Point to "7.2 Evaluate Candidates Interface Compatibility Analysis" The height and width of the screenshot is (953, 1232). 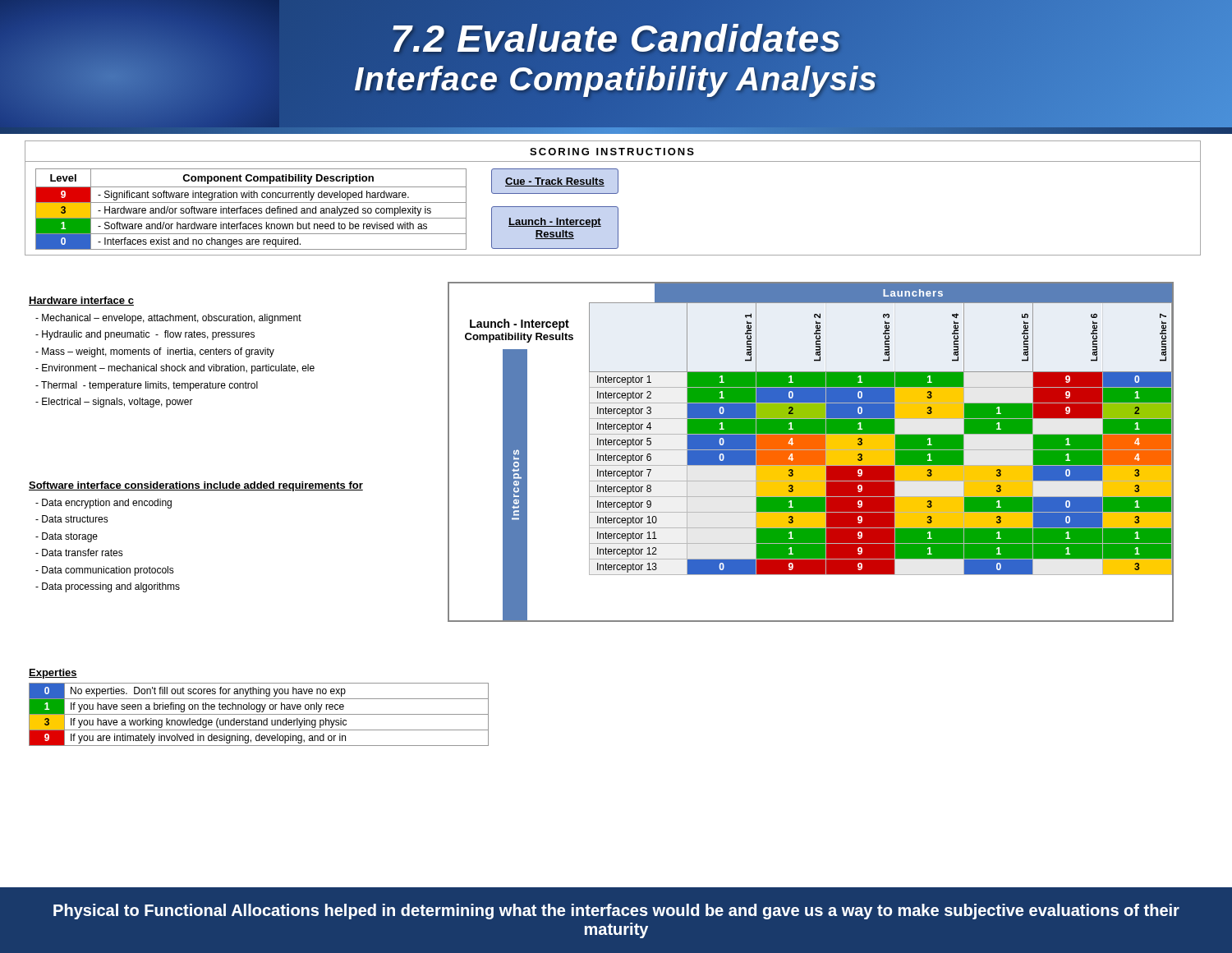point(616,49)
